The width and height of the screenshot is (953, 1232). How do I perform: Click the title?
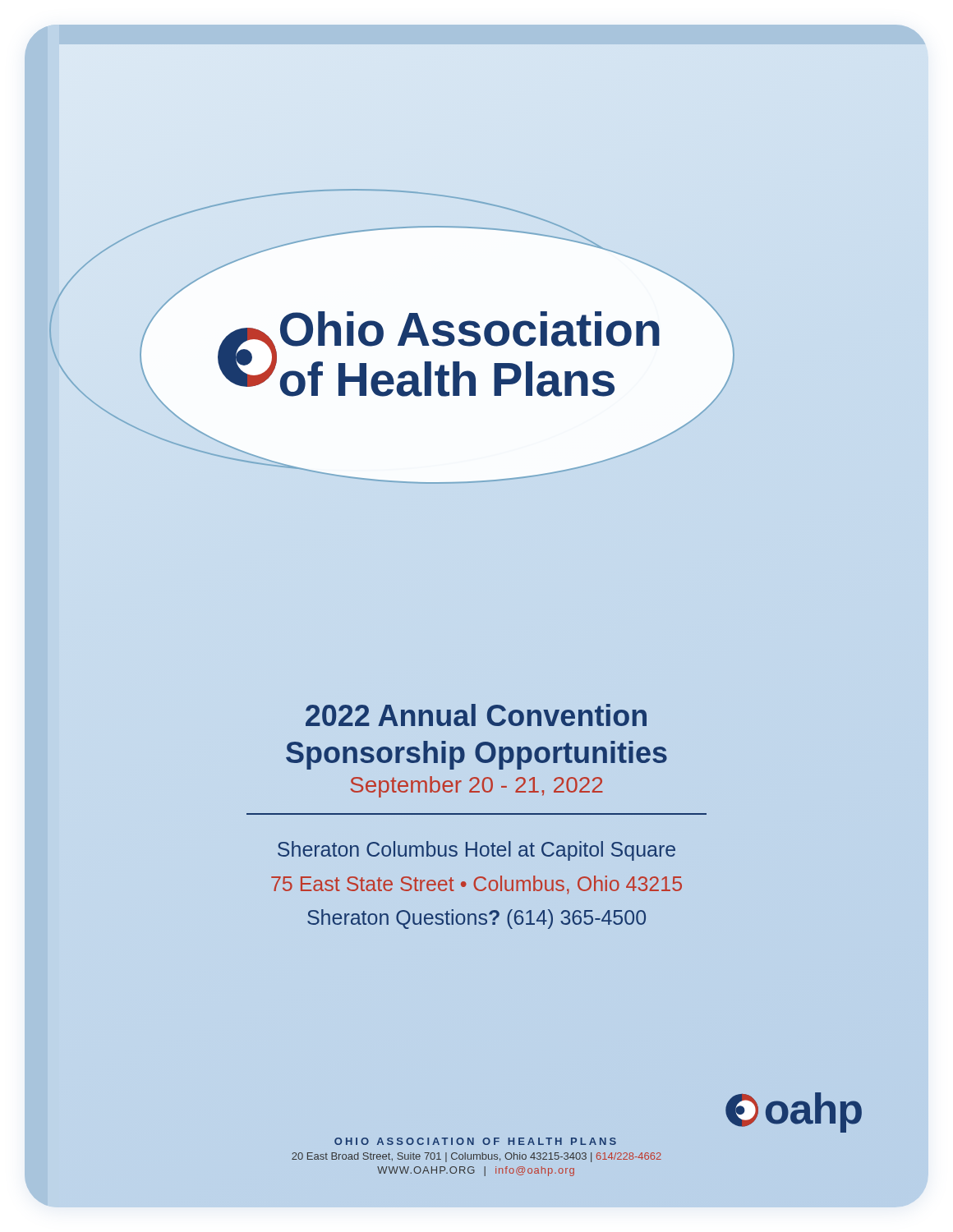coord(476,757)
